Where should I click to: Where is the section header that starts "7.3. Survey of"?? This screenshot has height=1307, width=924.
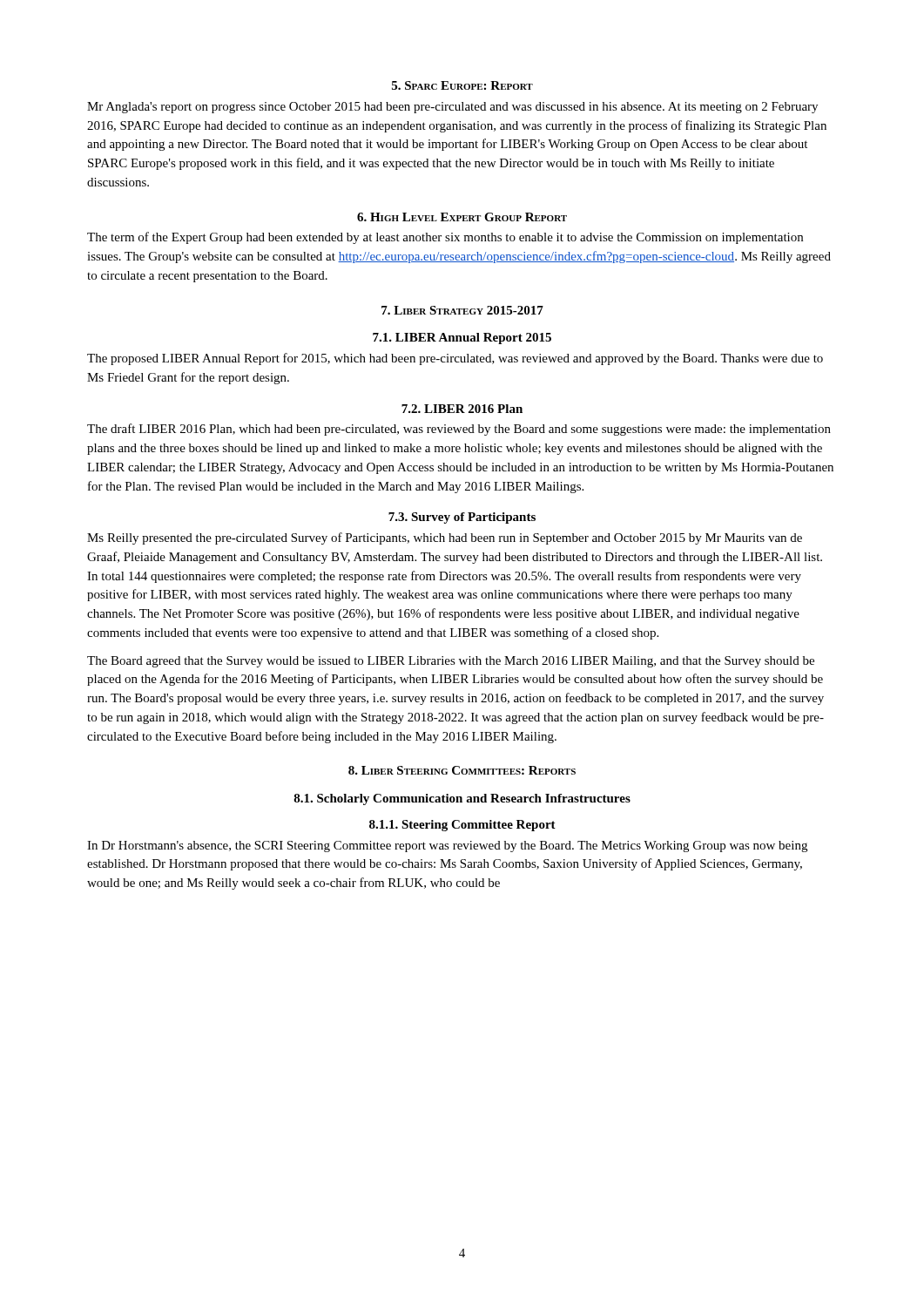(462, 517)
